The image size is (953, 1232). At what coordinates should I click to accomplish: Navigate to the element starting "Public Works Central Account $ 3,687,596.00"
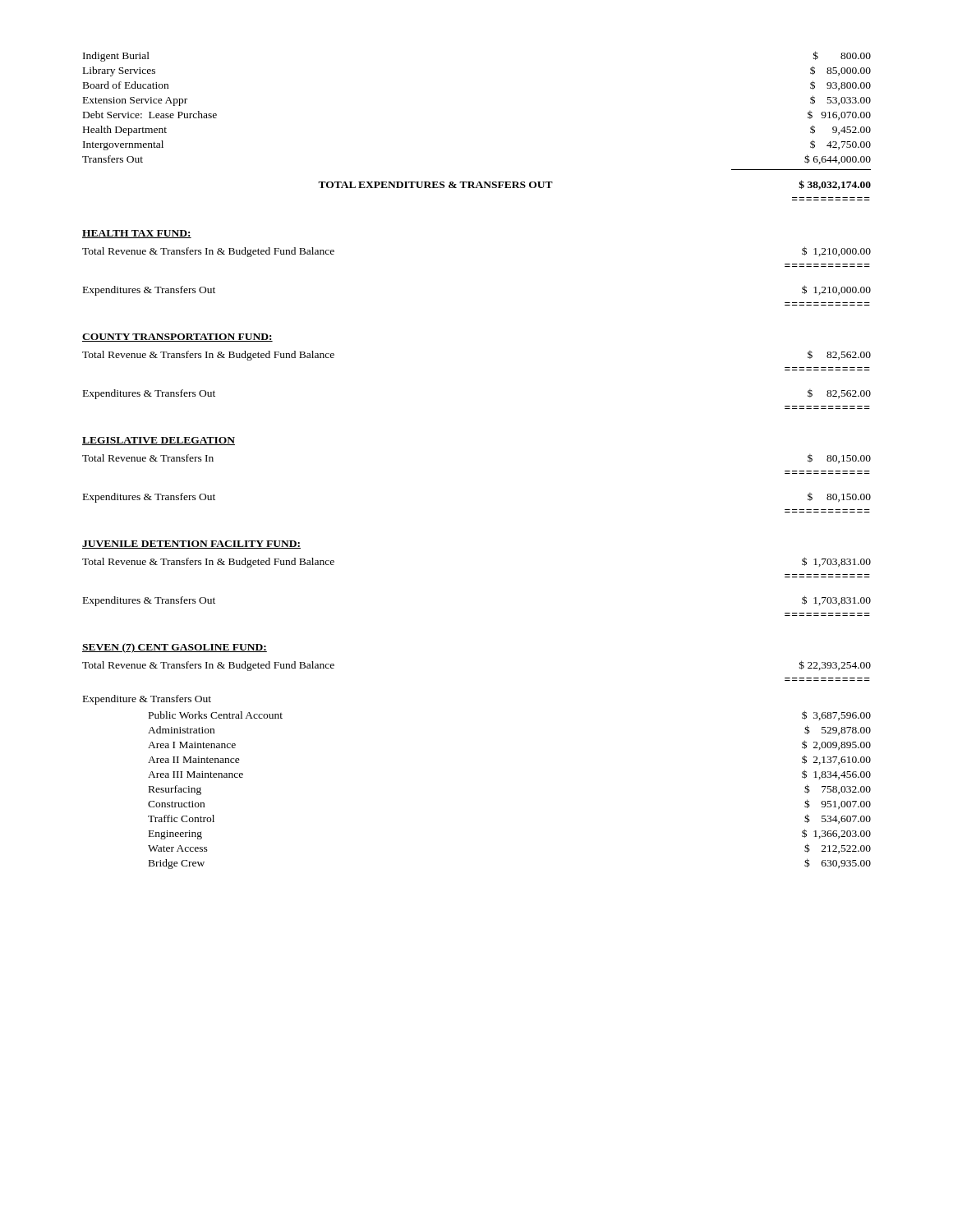(x=219, y=715)
